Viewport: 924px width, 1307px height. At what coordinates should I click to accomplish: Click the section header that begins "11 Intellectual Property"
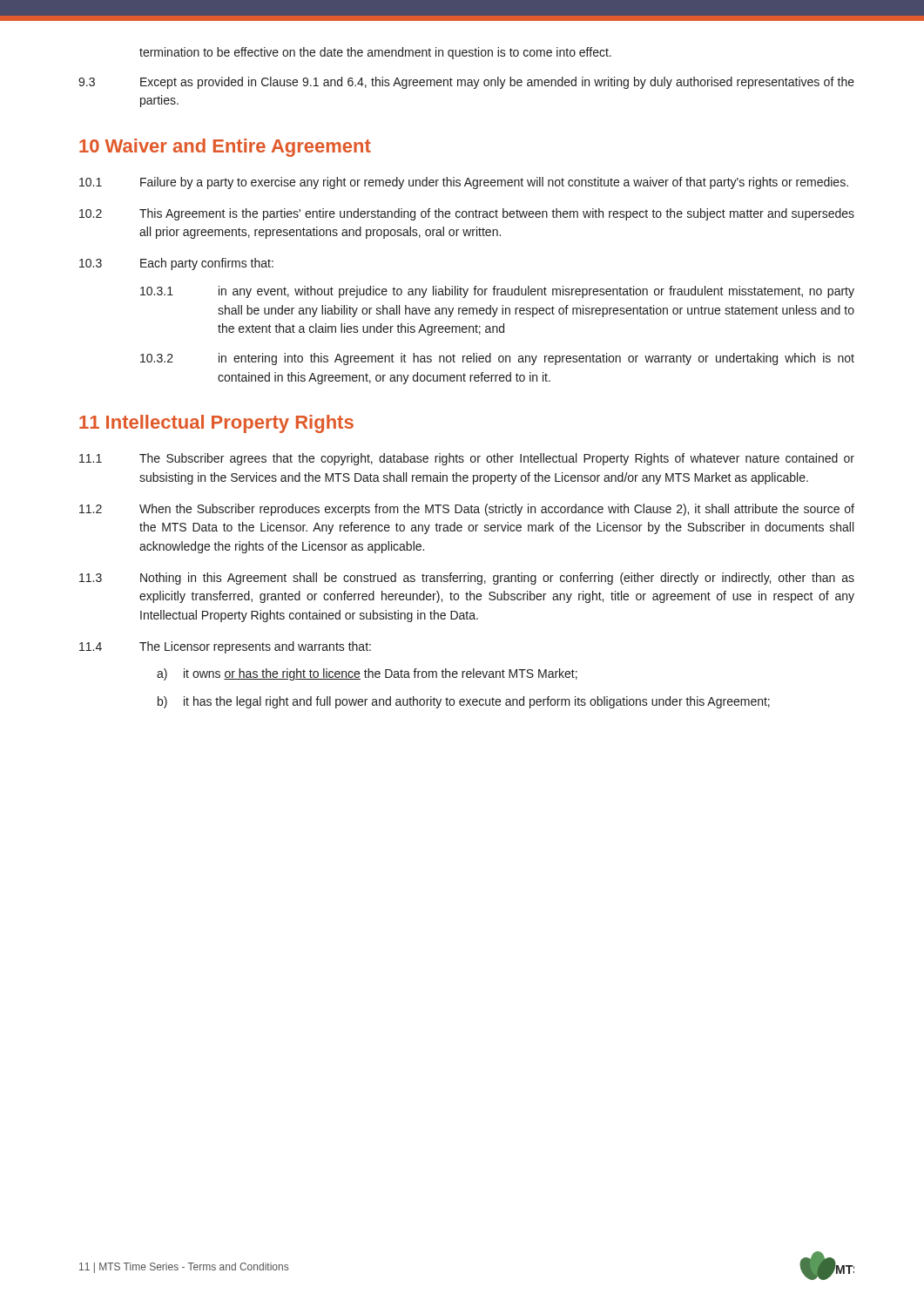(x=216, y=422)
